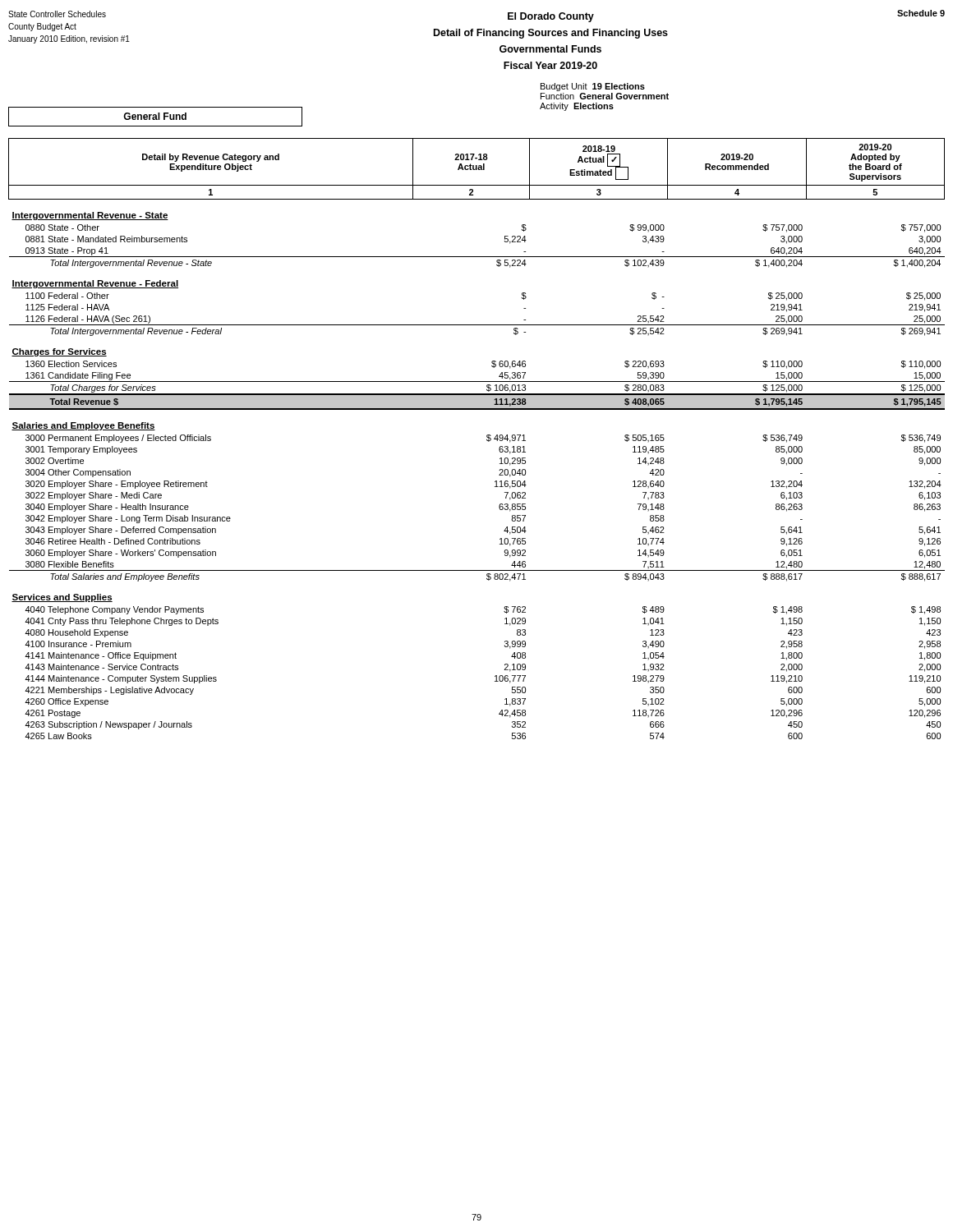This screenshot has height=1232, width=953.
Task: Locate the table
Action: click(476, 440)
